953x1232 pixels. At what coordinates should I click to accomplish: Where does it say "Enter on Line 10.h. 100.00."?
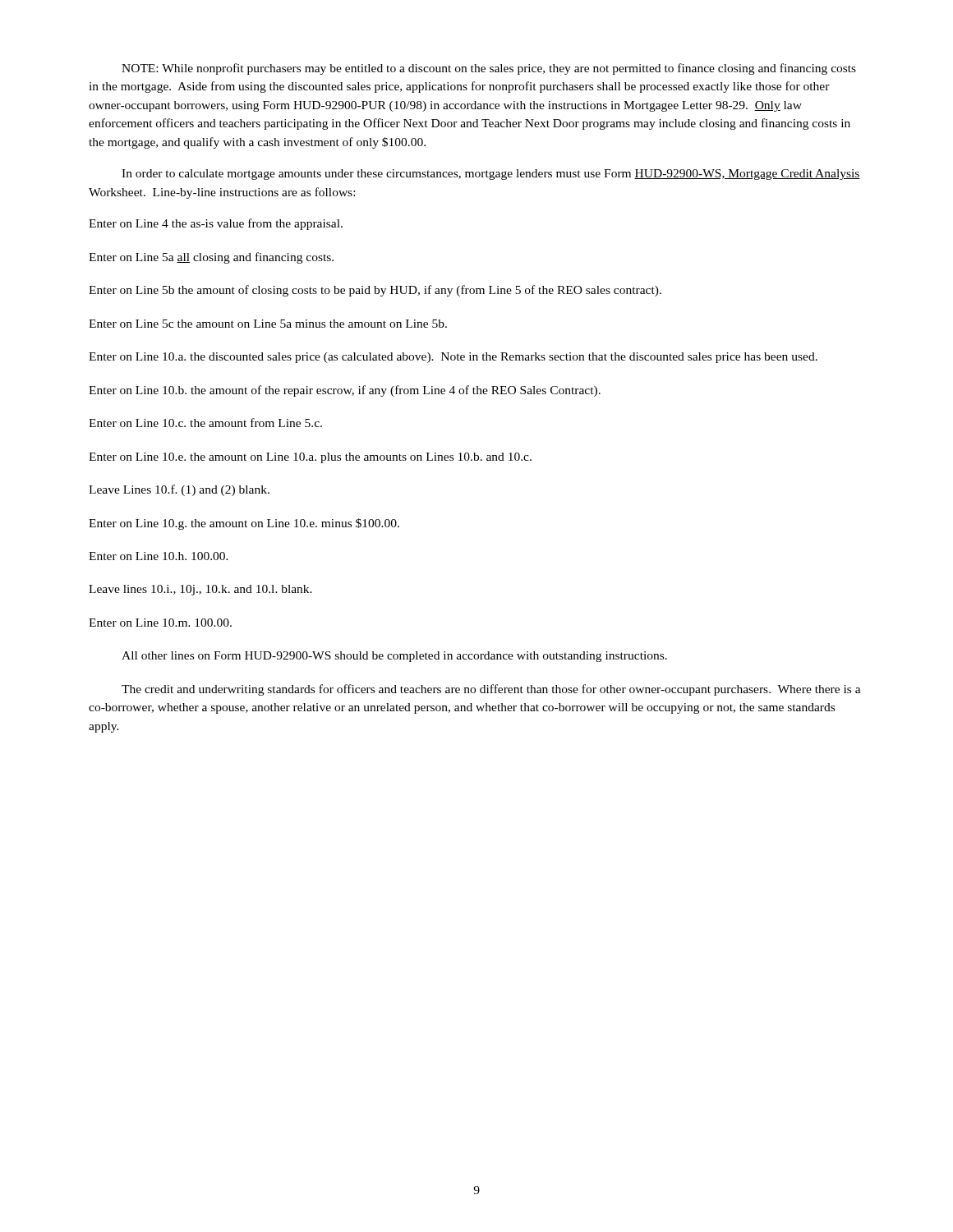coord(159,556)
